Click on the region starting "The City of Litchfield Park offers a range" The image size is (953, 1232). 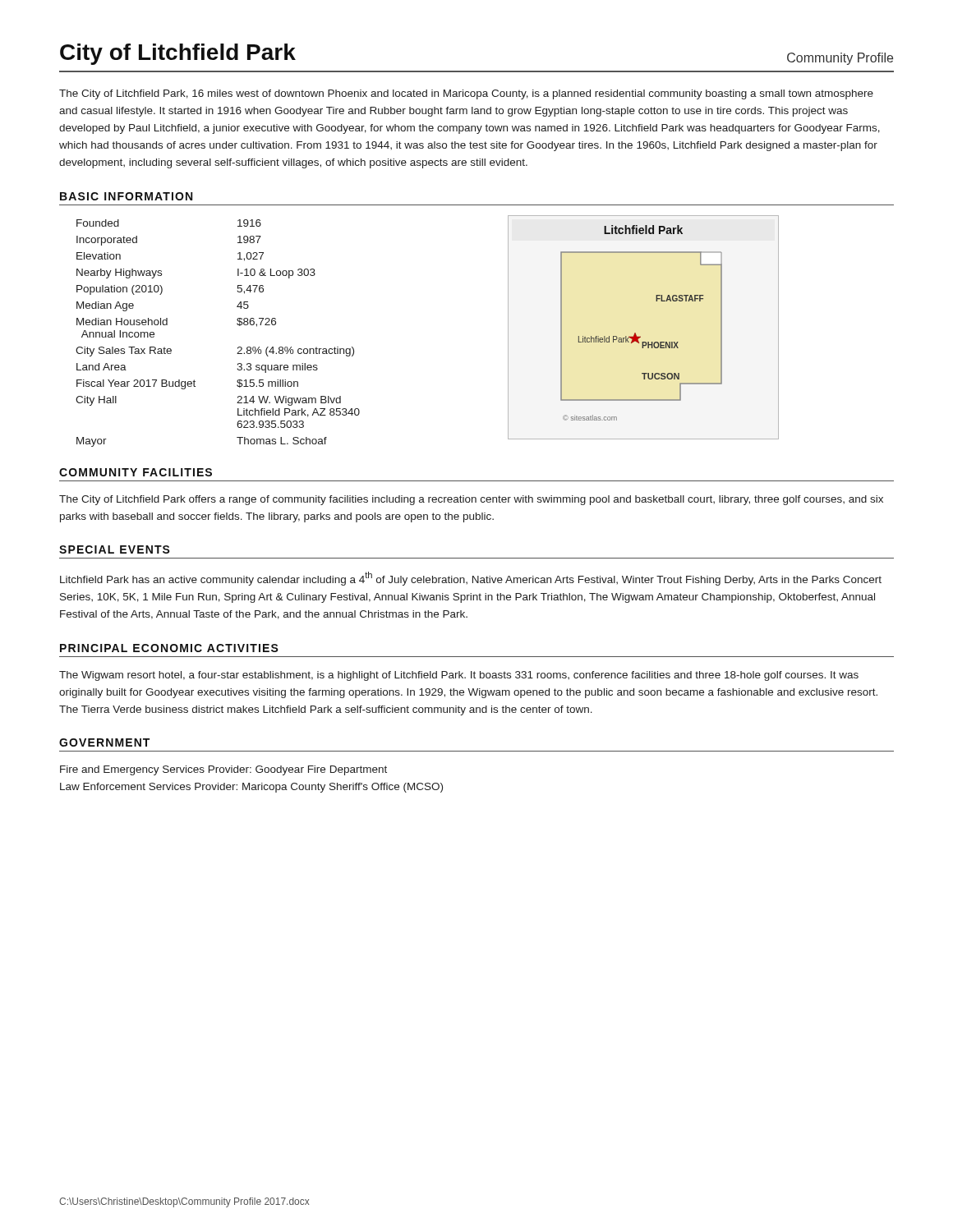coord(471,507)
